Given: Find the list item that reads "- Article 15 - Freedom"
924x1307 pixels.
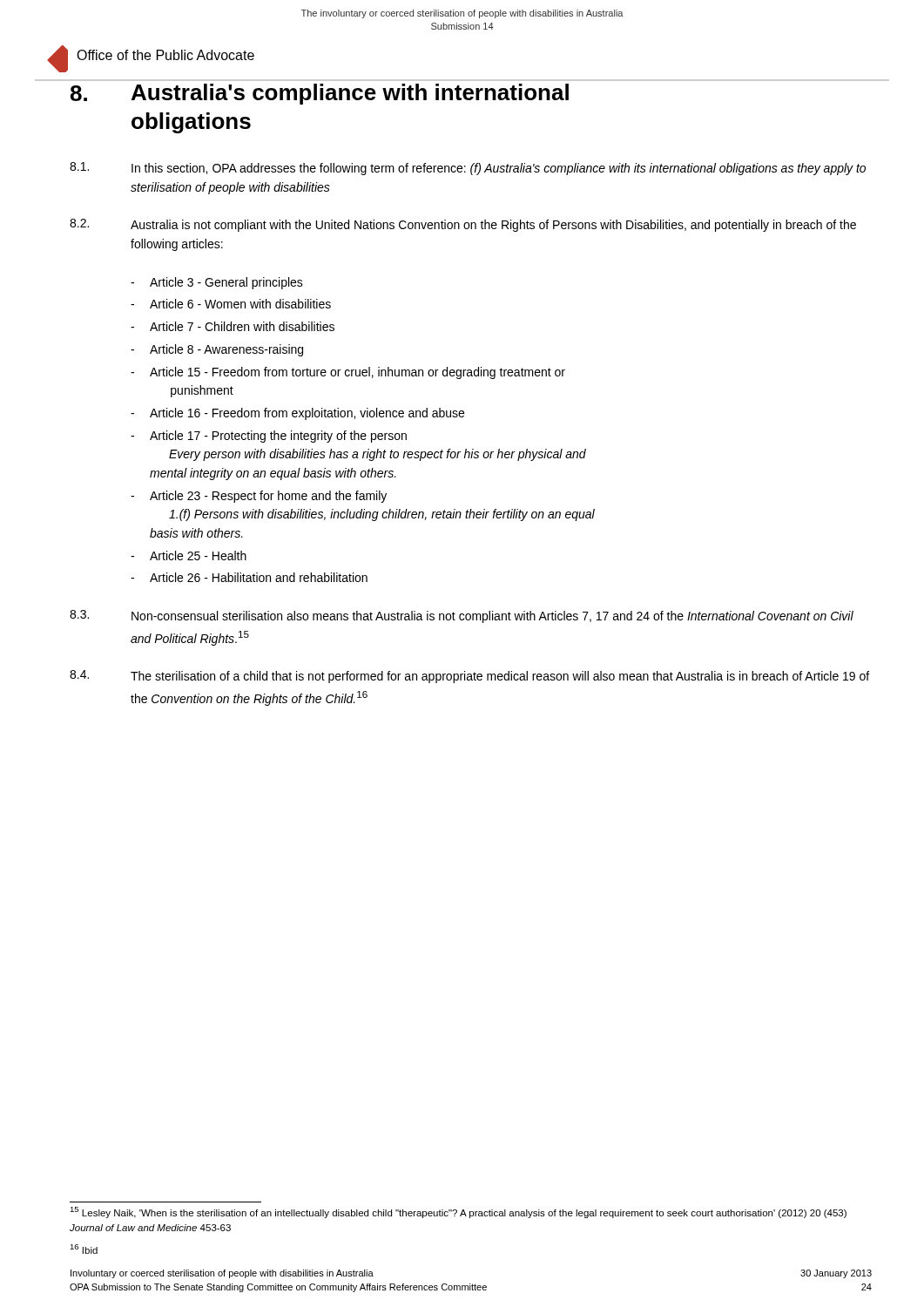Looking at the screenshot, I should click(501, 382).
